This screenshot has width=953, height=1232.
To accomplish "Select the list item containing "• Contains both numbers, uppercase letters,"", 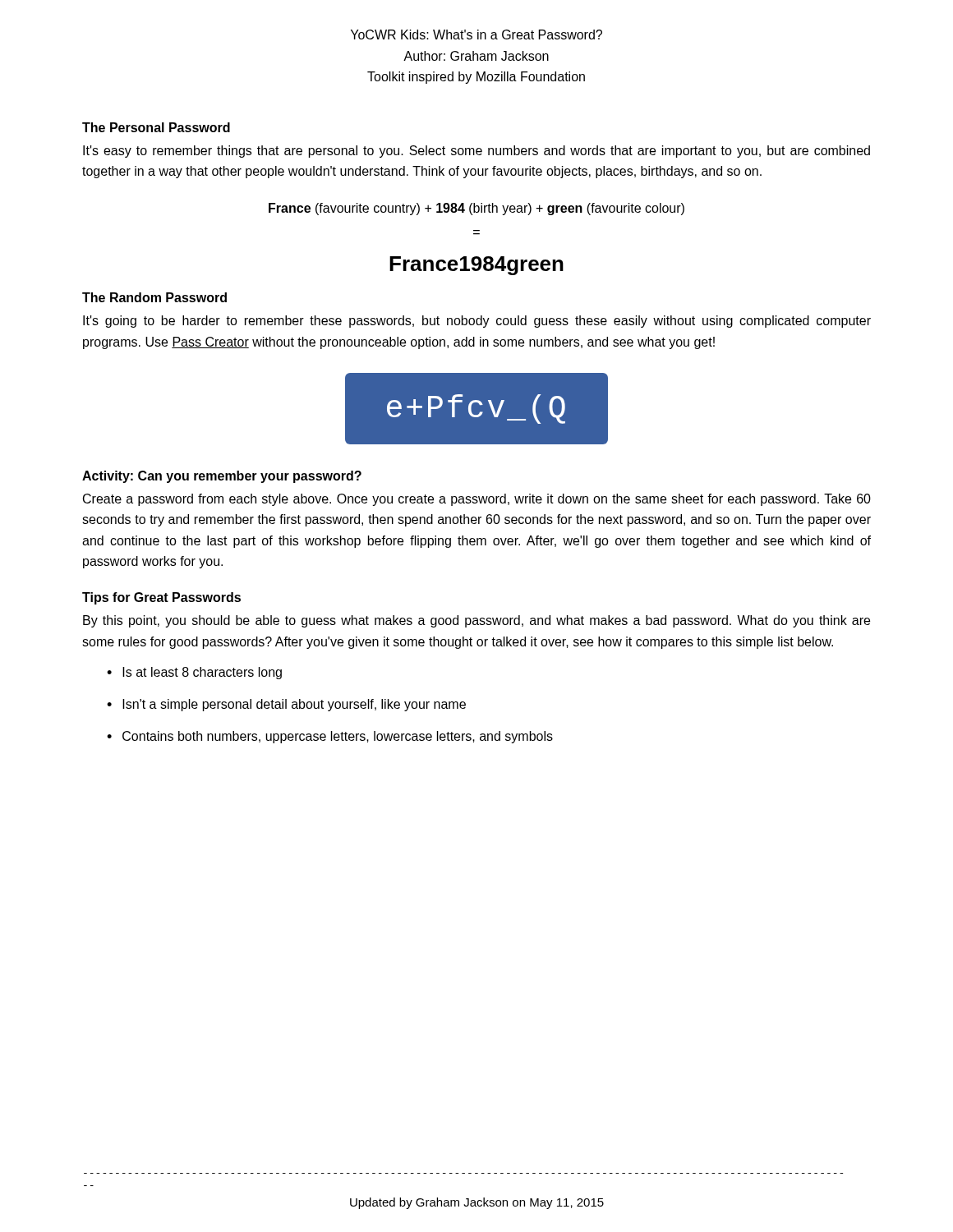I will 330,737.
